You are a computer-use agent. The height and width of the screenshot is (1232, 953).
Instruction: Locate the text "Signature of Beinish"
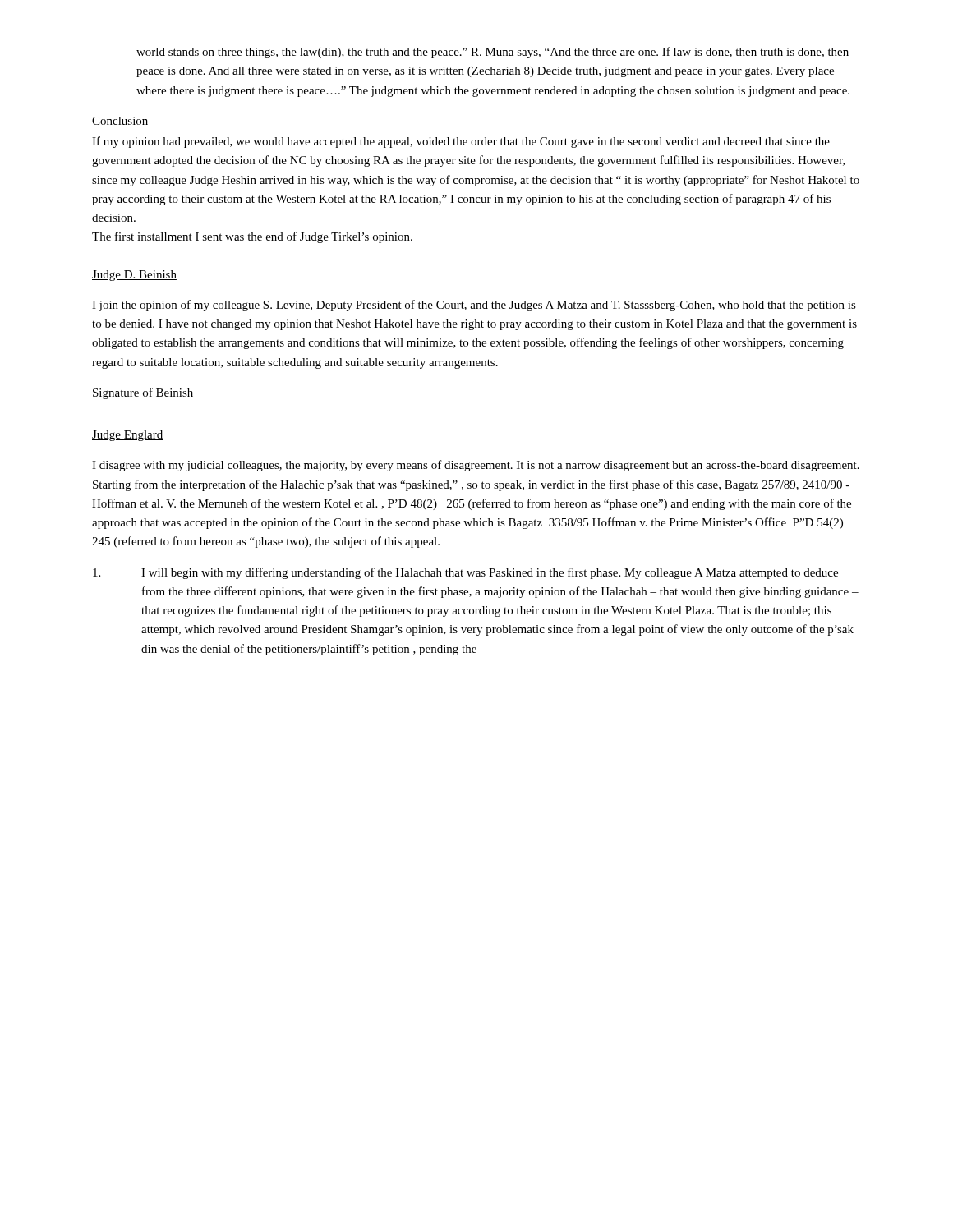(143, 392)
